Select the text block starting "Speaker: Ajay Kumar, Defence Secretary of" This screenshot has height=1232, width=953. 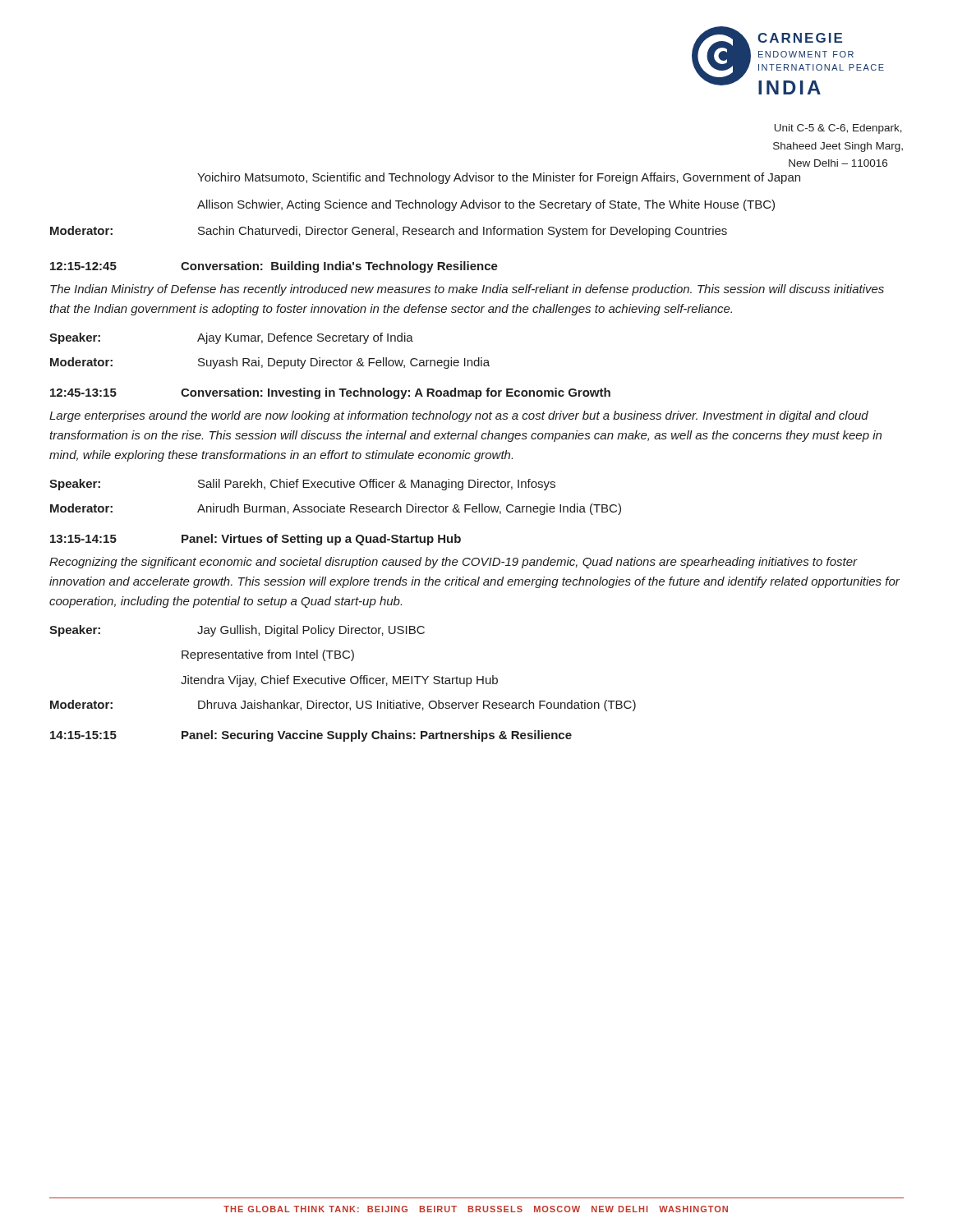tap(231, 338)
